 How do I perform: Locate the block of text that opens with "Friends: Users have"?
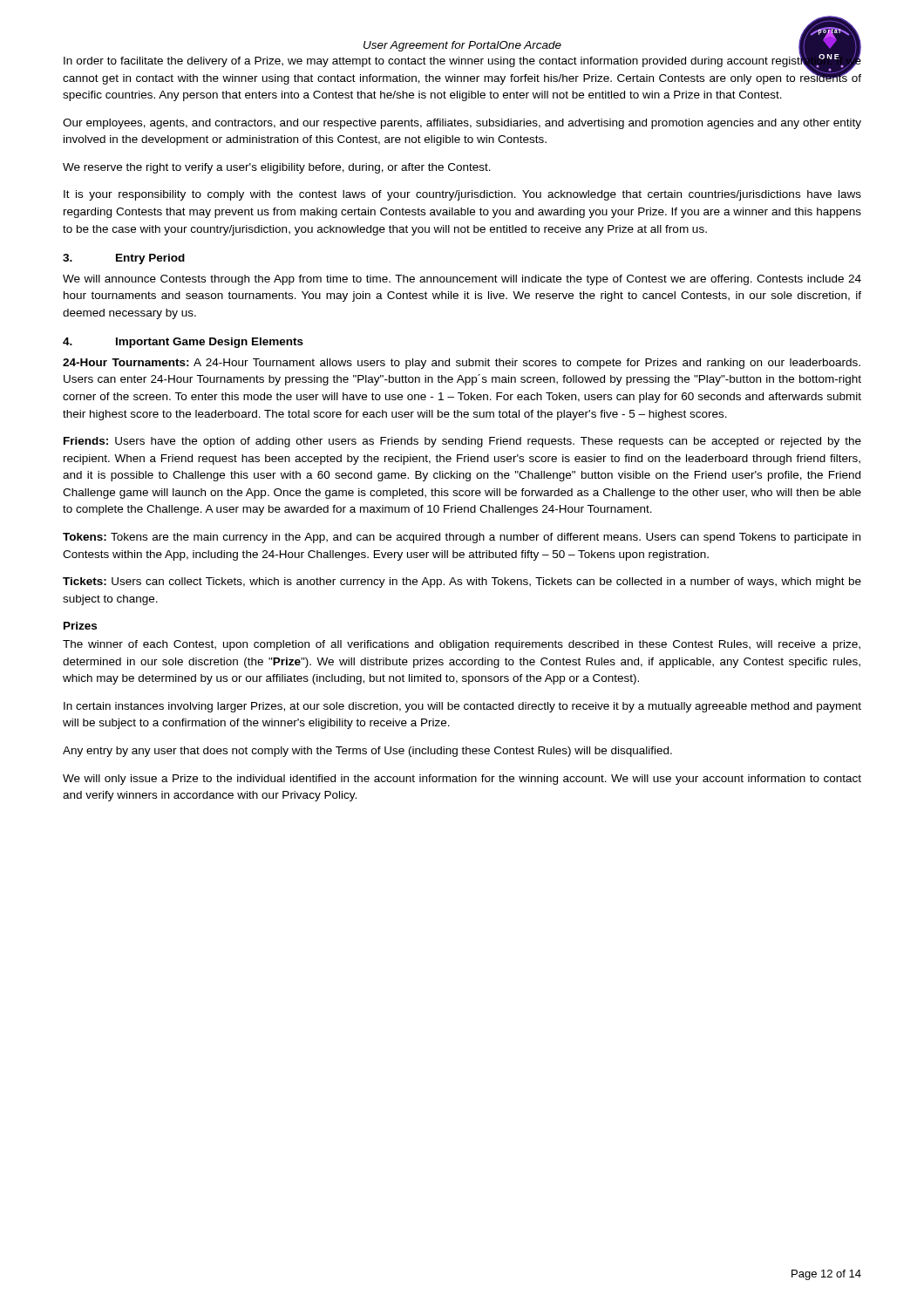pyautogui.click(x=462, y=475)
